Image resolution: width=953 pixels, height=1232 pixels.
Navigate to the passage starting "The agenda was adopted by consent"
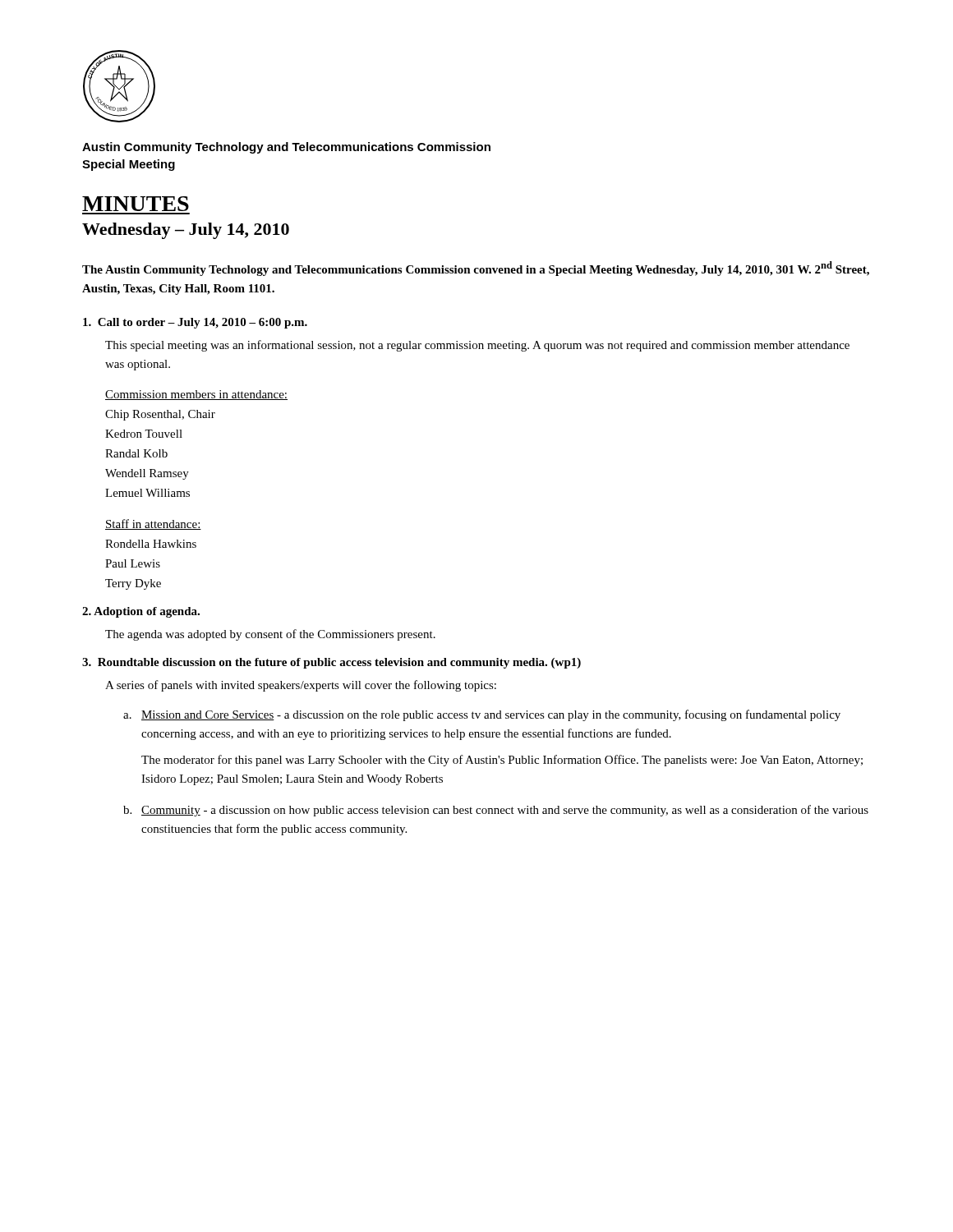[270, 634]
